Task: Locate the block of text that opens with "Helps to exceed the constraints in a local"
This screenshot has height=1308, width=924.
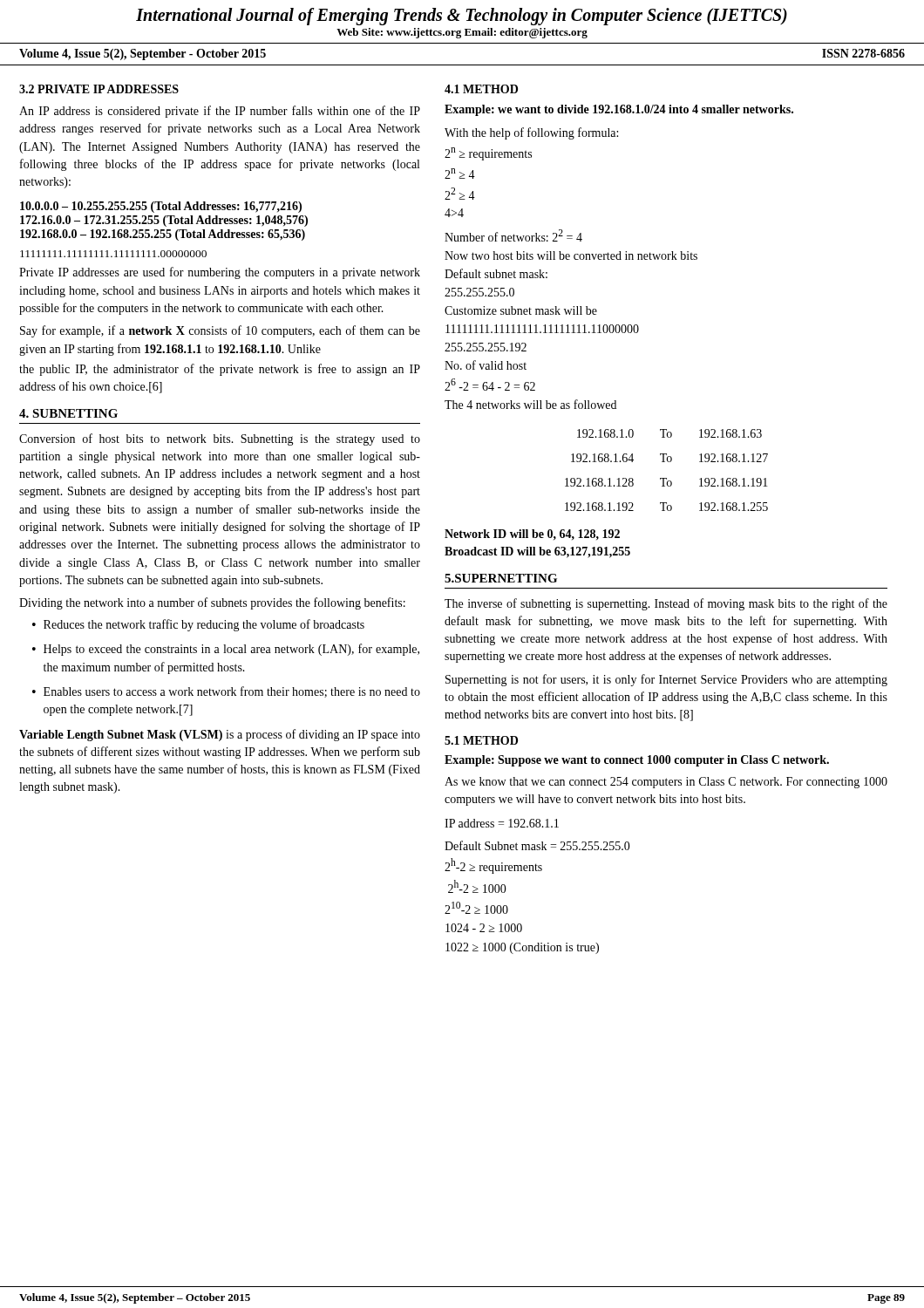Action: [x=232, y=658]
